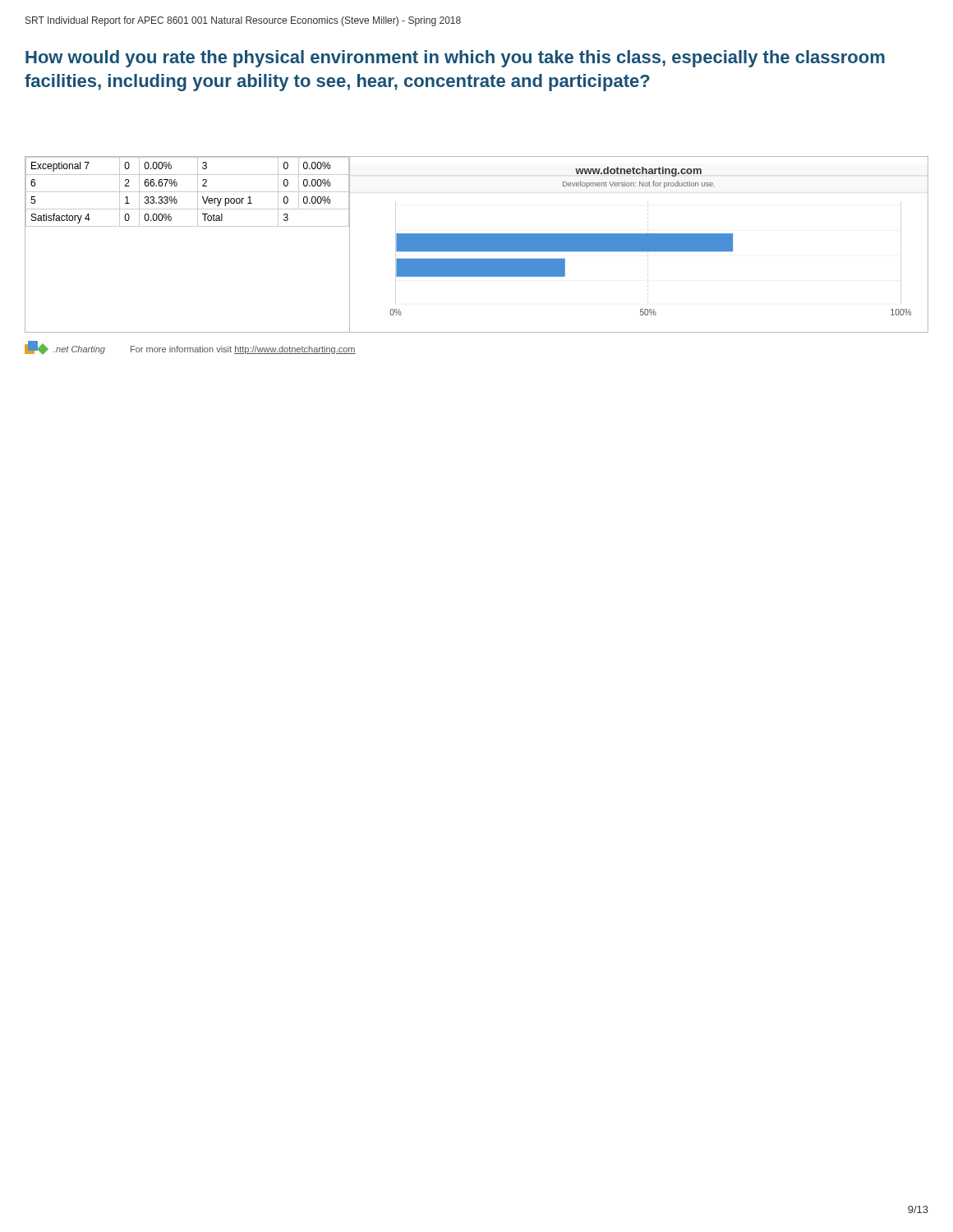Click on the element starting "How would you"
Viewport: 953px width, 1232px height.
pyautogui.click(x=476, y=69)
